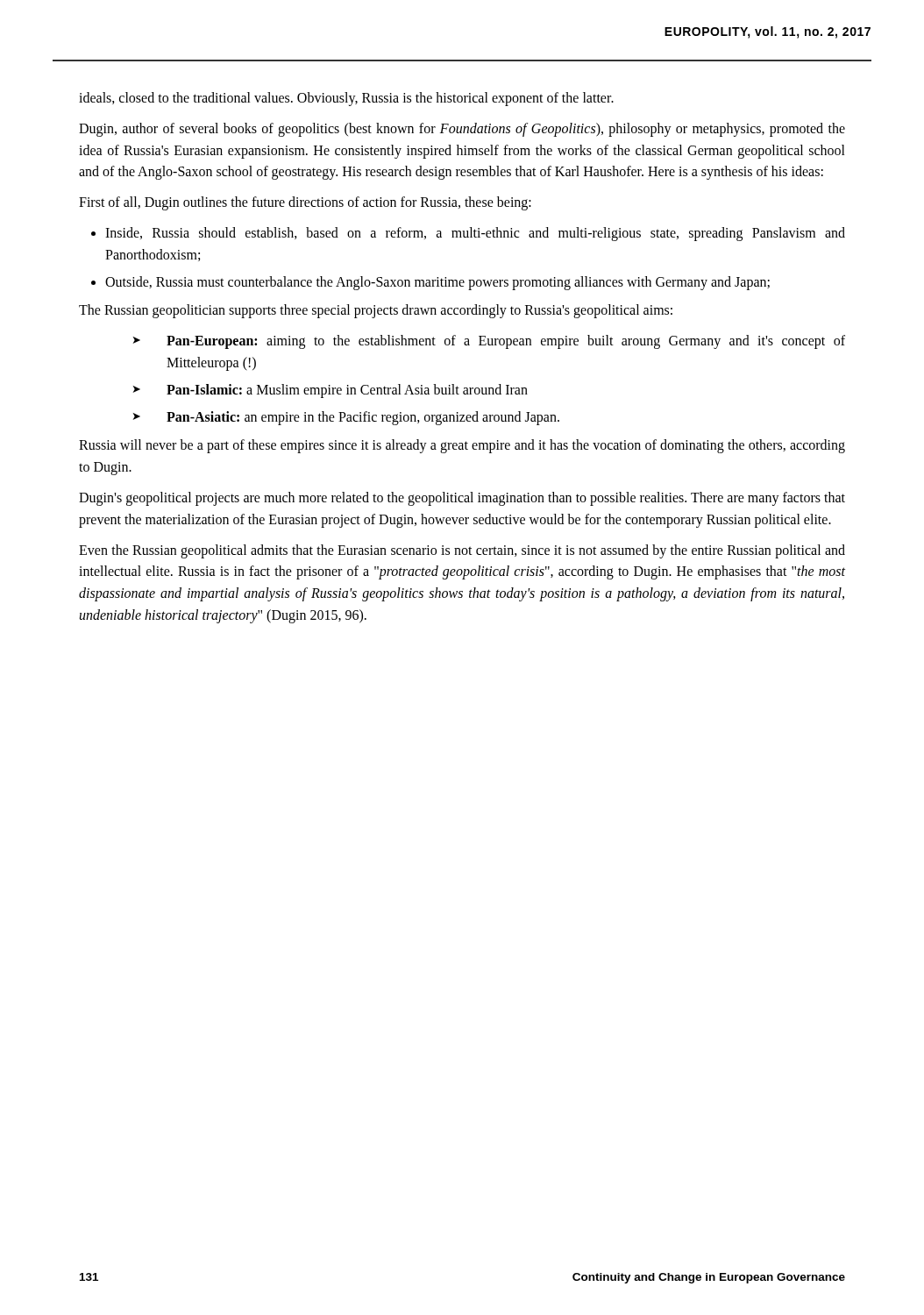Navigate to the element starting "Inside, Russia should establish, based on"
Viewport: 924px width, 1315px height.
[475, 244]
